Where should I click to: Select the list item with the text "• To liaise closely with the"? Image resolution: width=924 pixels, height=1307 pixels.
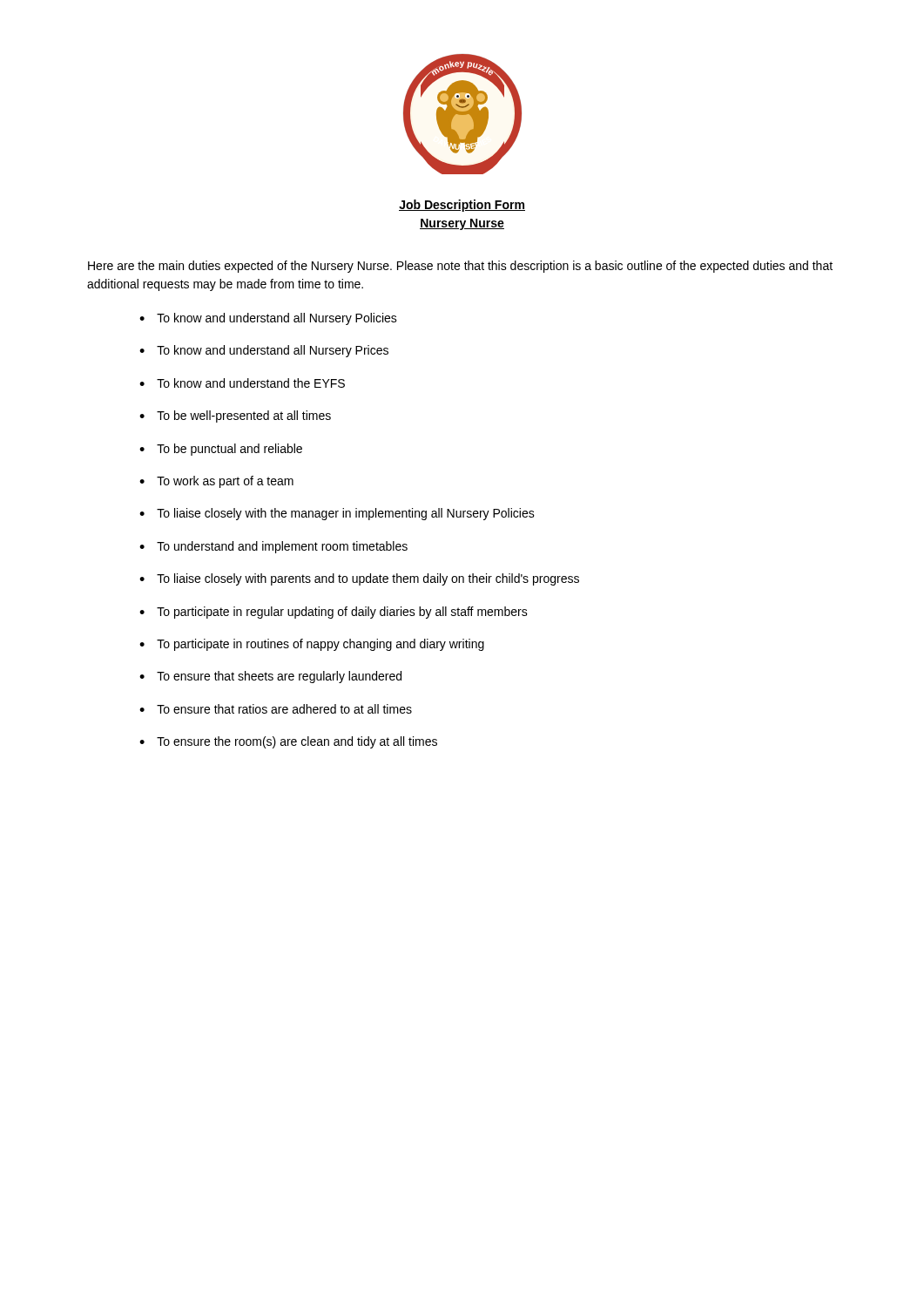coord(337,515)
